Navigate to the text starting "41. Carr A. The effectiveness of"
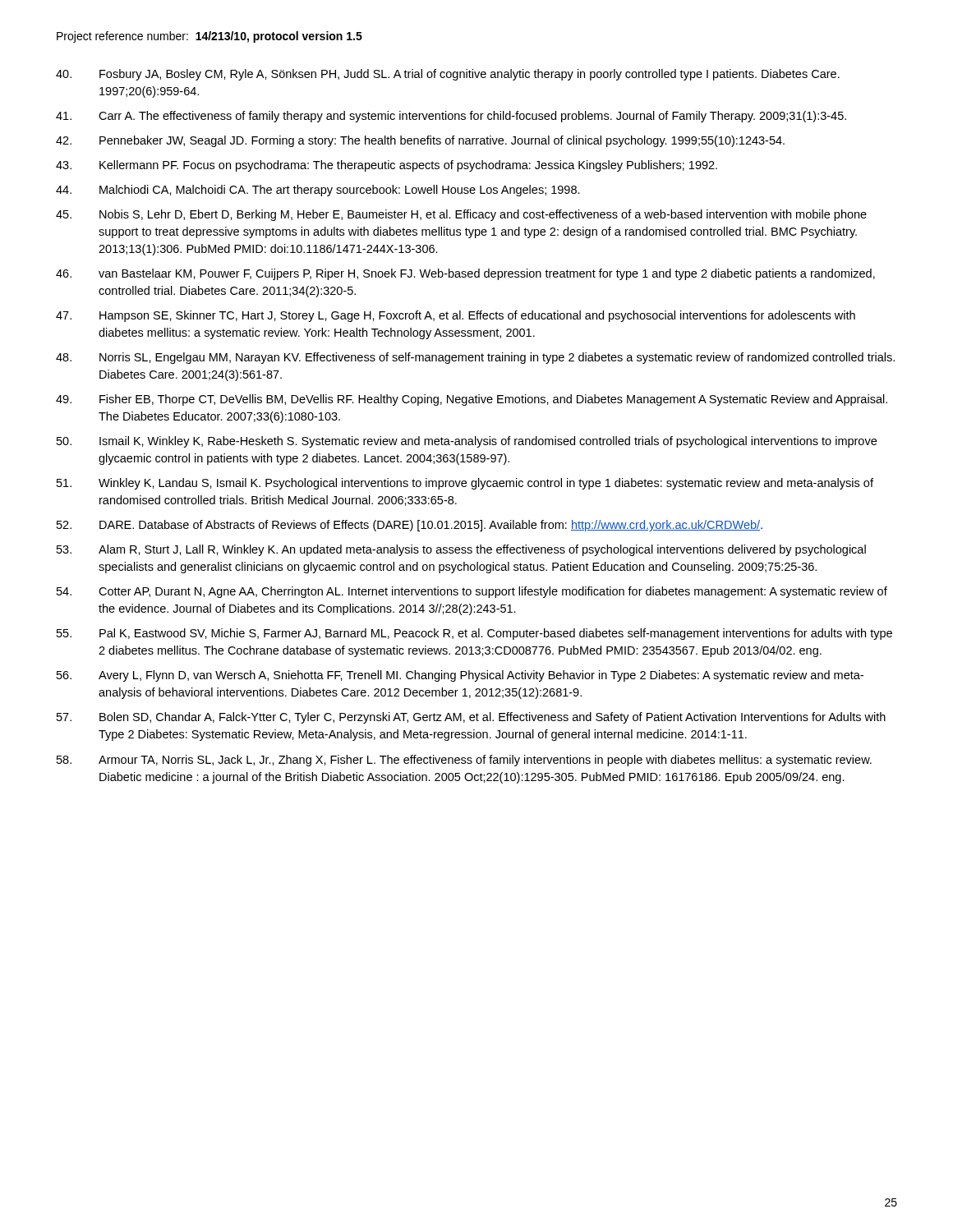 click(476, 116)
